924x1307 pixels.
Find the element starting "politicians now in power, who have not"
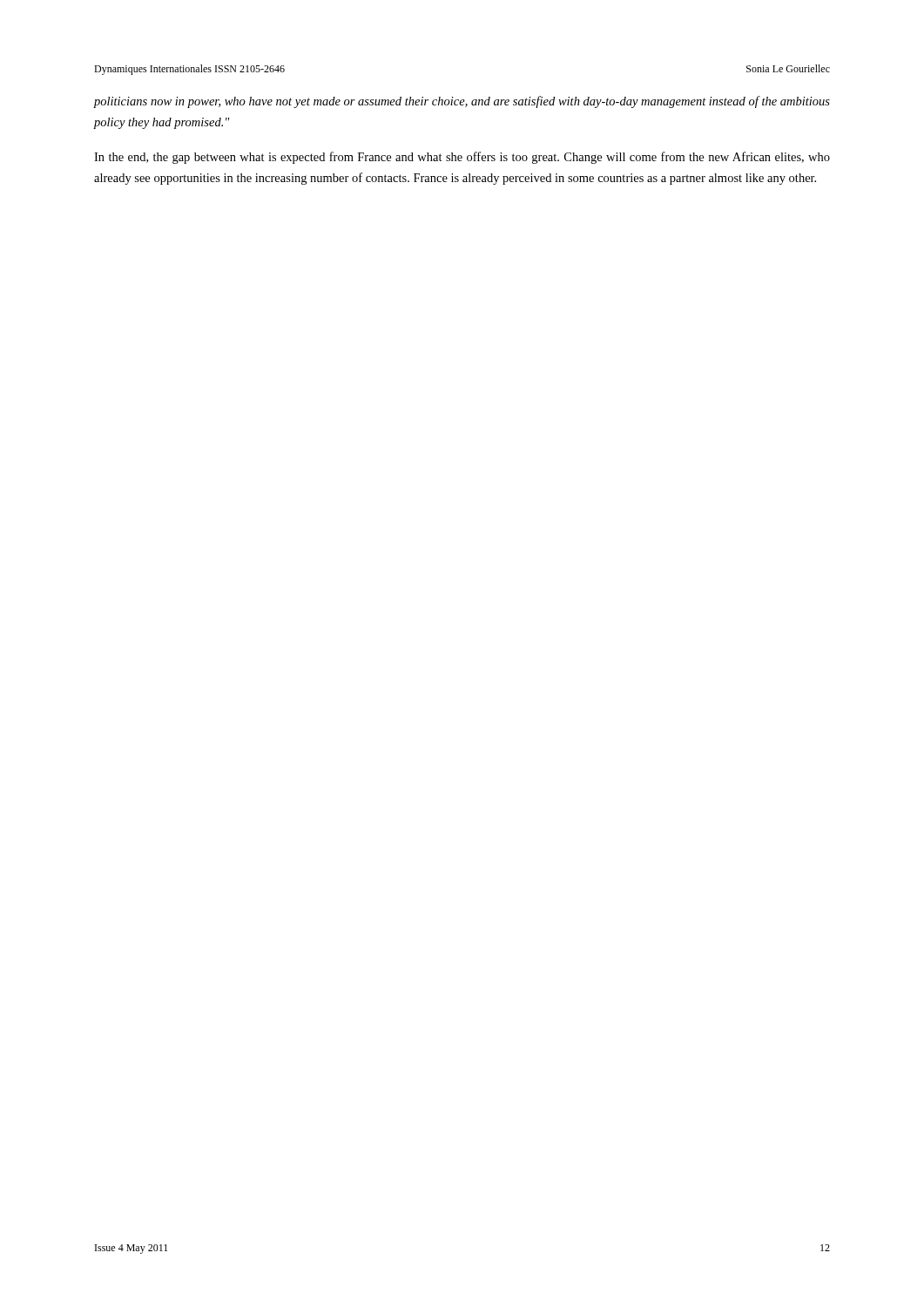click(x=462, y=111)
